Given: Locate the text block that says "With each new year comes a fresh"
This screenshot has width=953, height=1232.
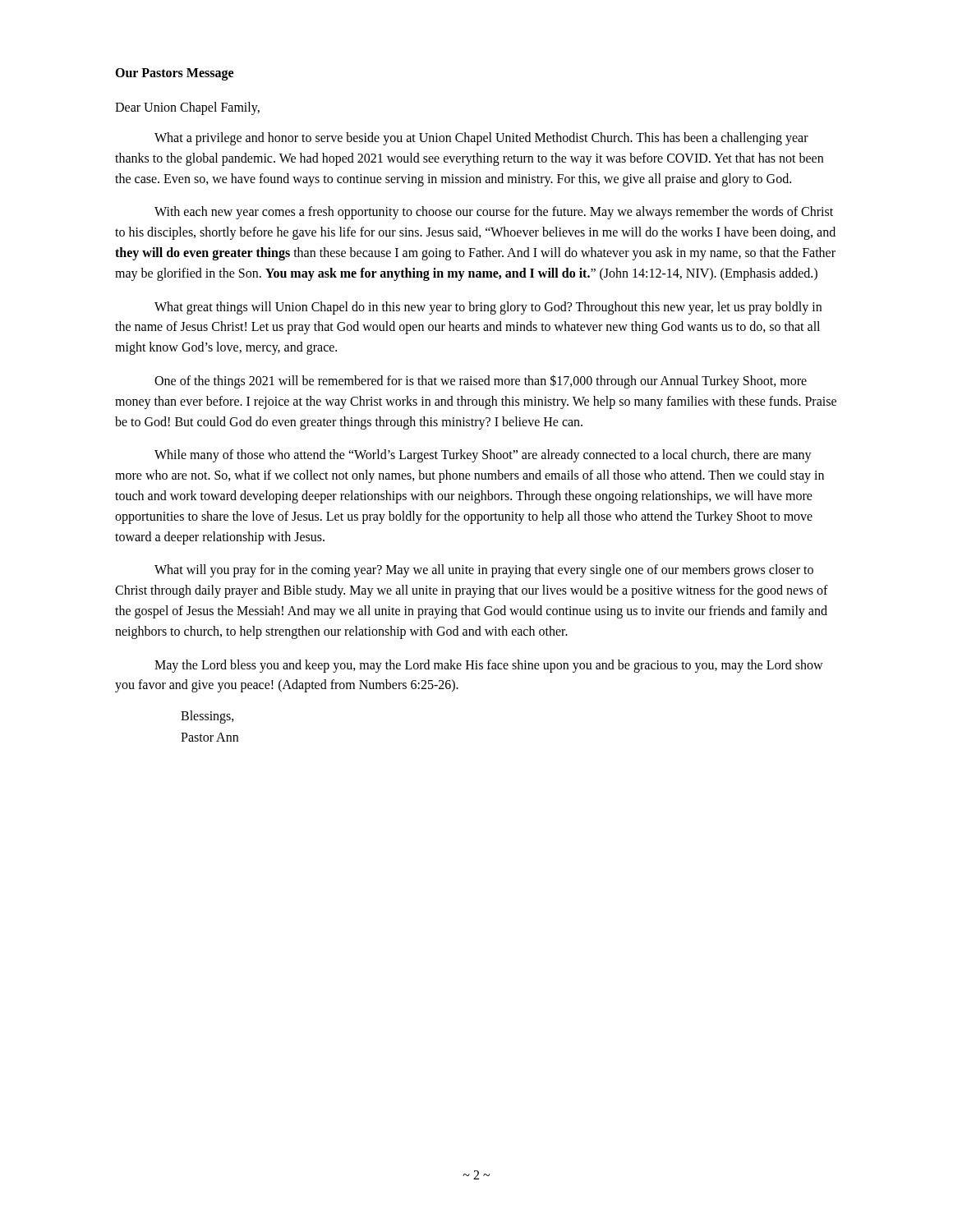Looking at the screenshot, I should coord(475,242).
